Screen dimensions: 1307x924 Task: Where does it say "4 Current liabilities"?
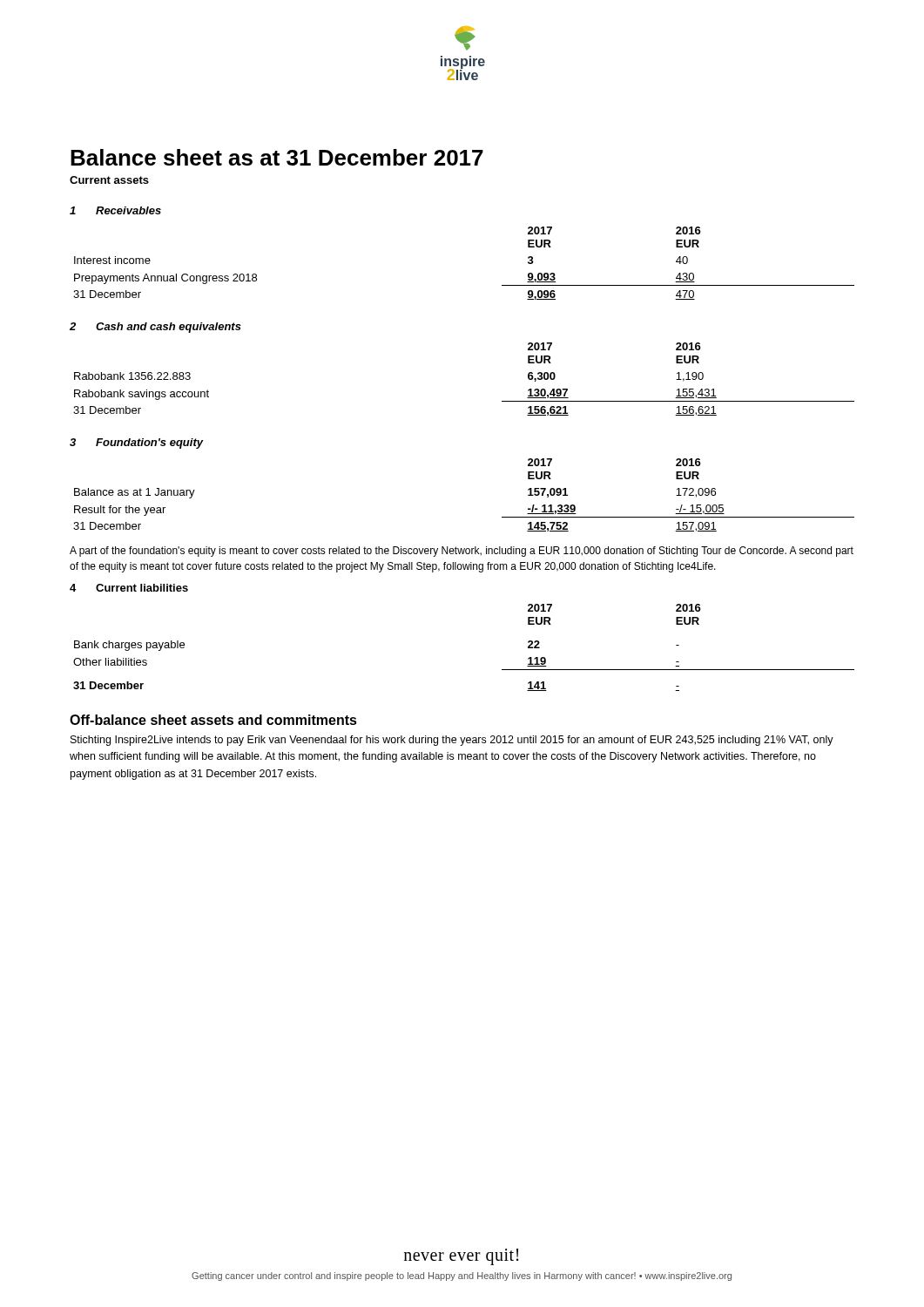[x=129, y=588]
